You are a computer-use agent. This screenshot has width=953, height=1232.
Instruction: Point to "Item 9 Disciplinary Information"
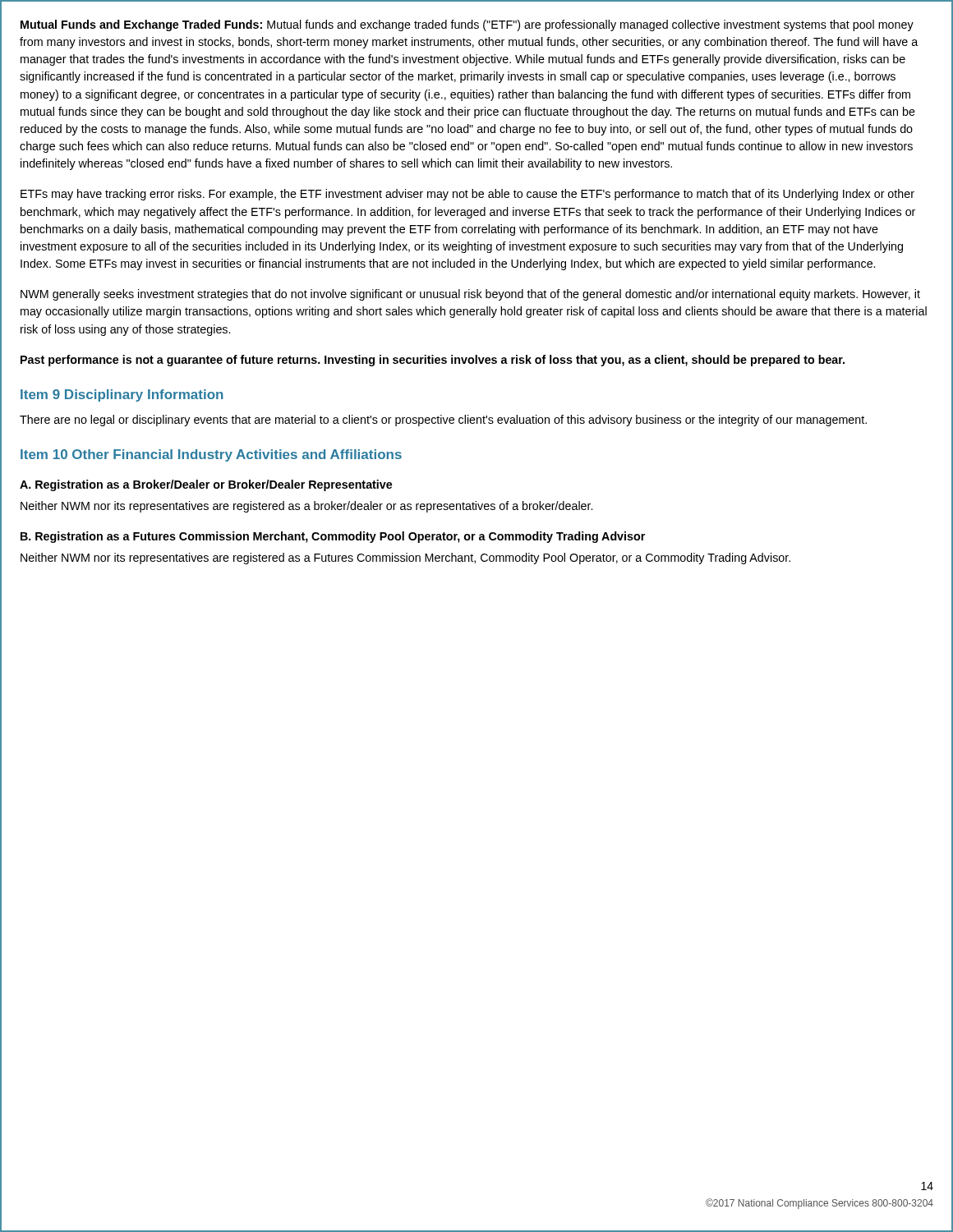122,394
